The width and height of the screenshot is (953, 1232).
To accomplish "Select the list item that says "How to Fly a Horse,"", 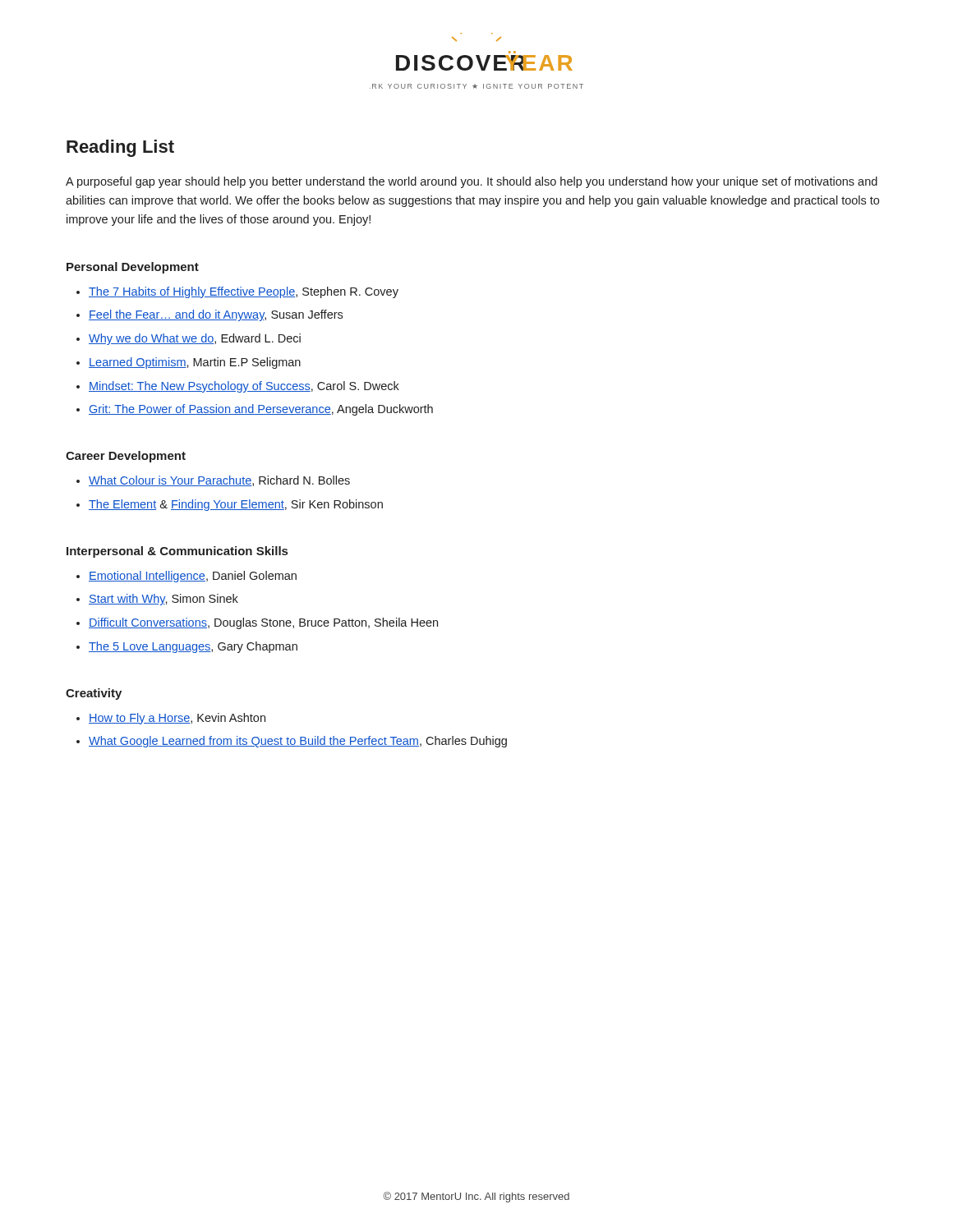I will tap(177, 717).
